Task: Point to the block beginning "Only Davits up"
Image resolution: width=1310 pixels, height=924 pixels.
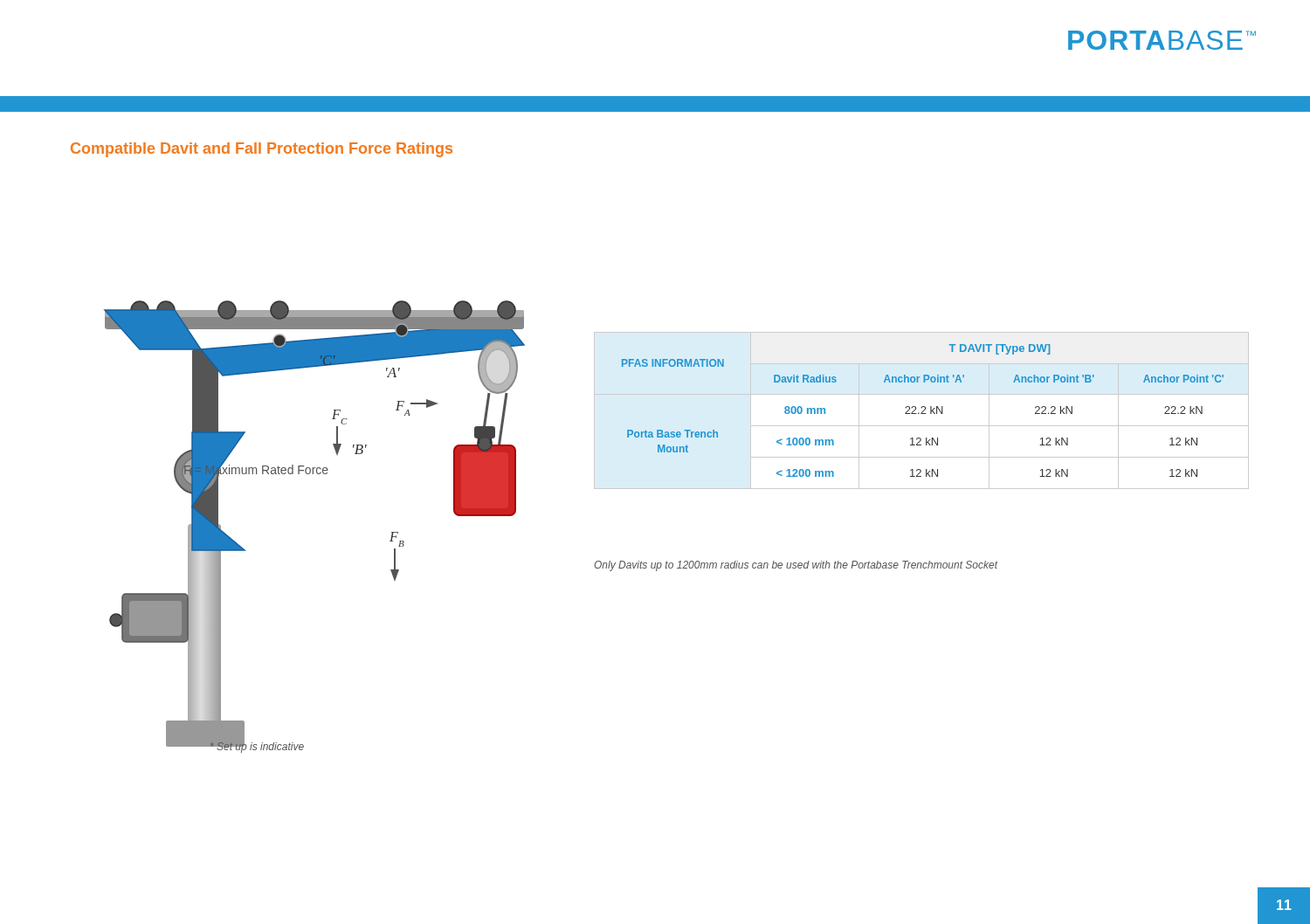Action: click(796, 565)
